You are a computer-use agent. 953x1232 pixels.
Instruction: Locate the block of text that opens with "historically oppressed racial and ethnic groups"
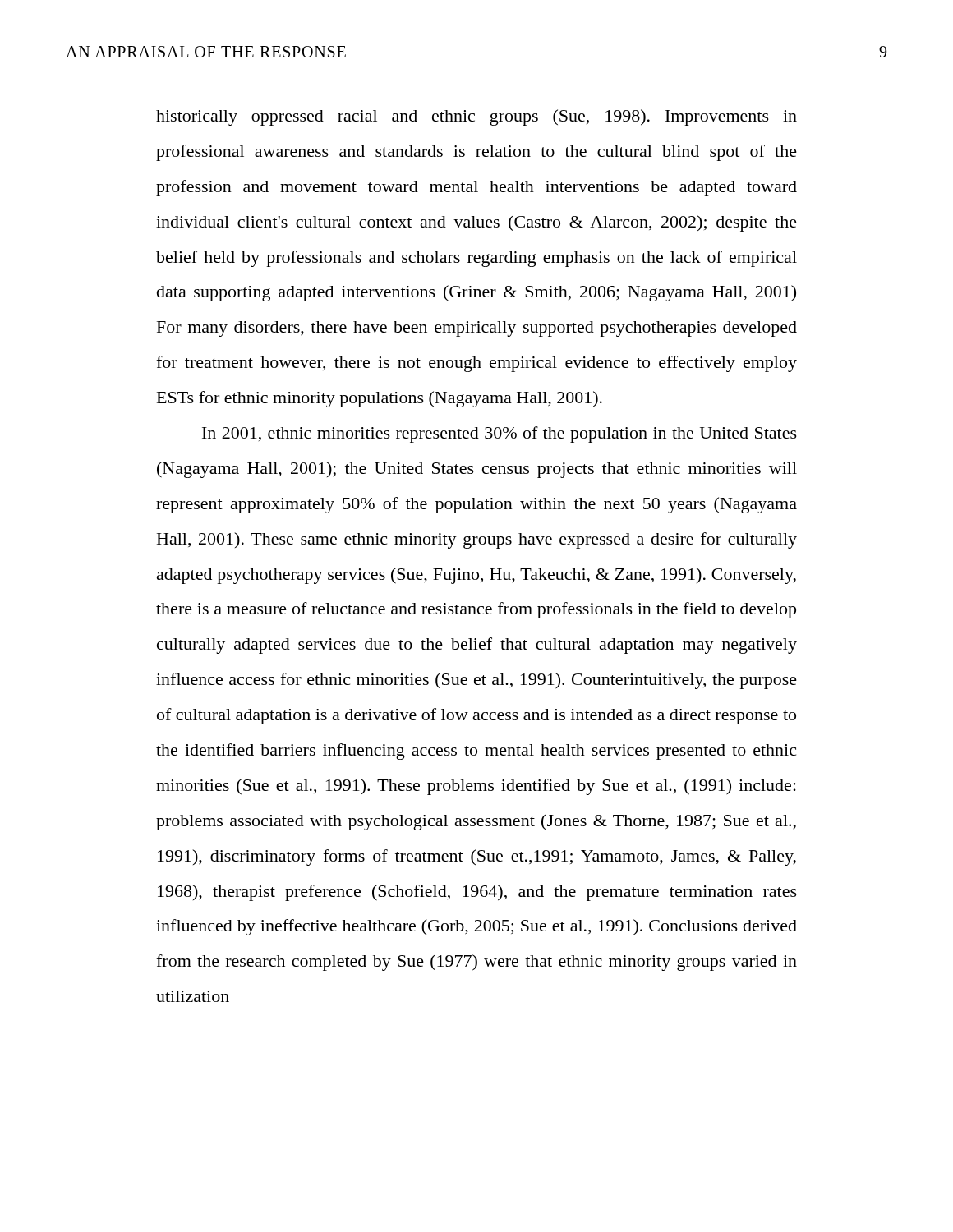coord(476,256)
